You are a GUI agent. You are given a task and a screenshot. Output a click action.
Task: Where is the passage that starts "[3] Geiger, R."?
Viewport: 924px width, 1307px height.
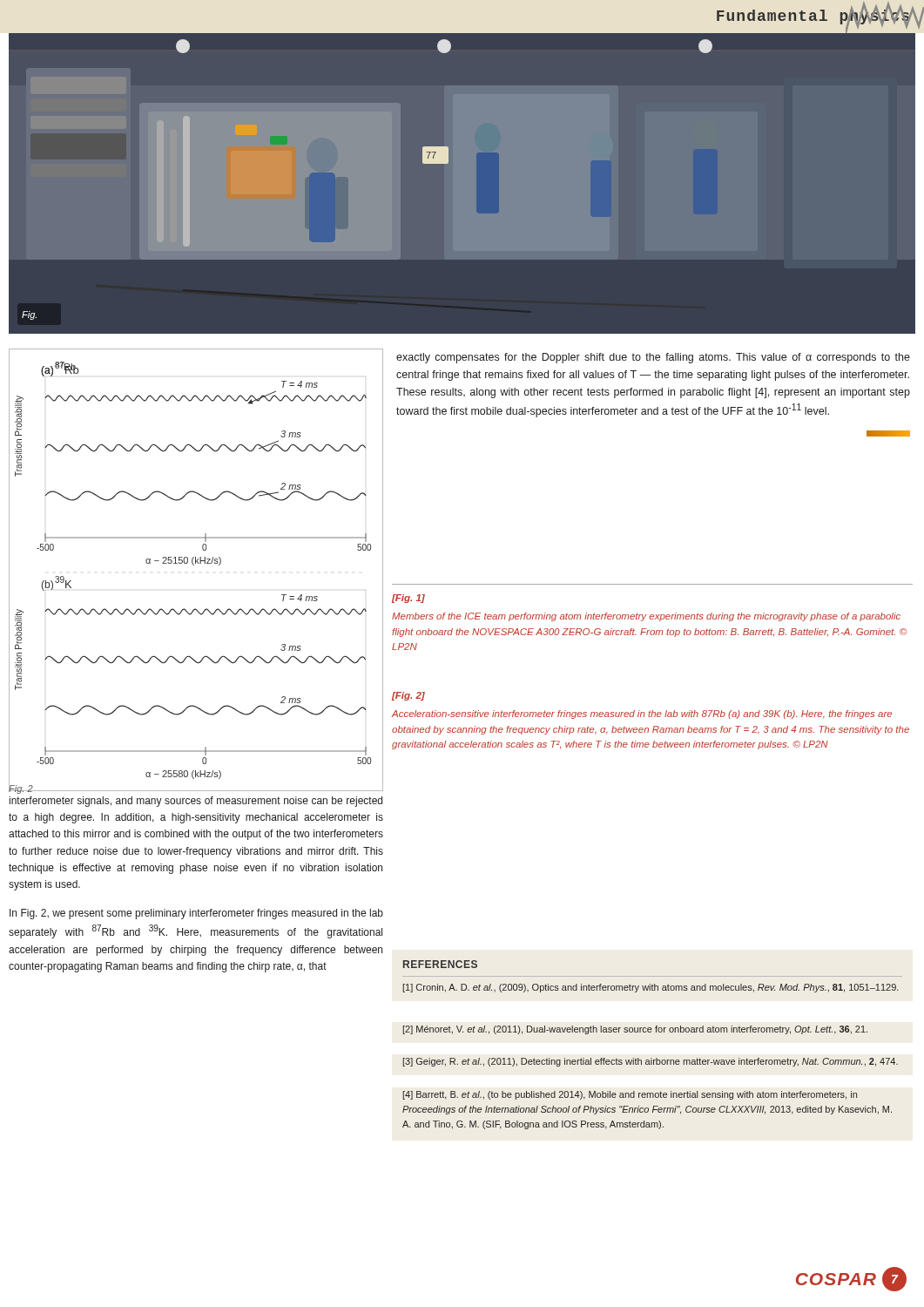(x=652, y=1062)
